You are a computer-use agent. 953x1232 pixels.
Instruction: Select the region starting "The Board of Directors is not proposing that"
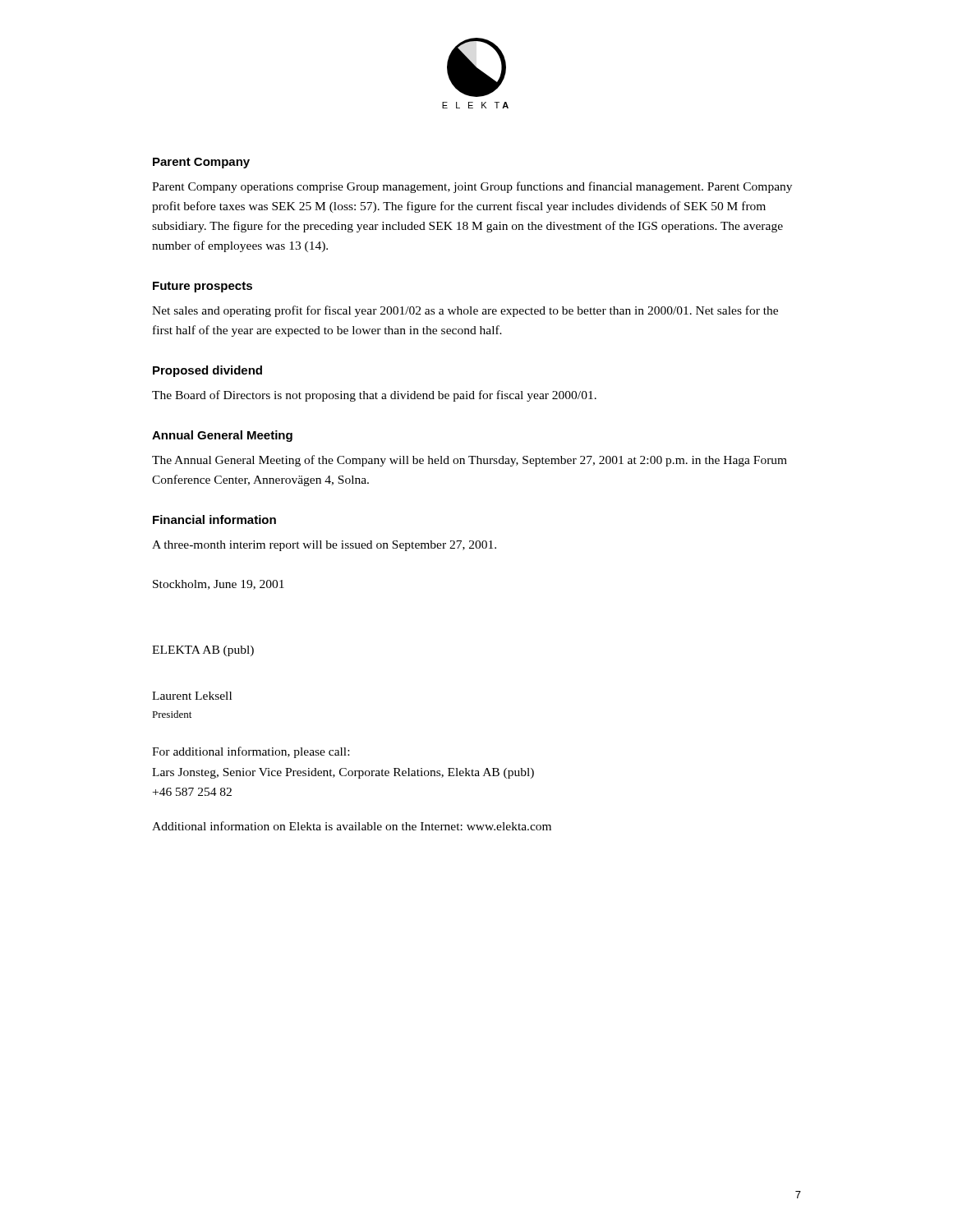pos(374,395)
